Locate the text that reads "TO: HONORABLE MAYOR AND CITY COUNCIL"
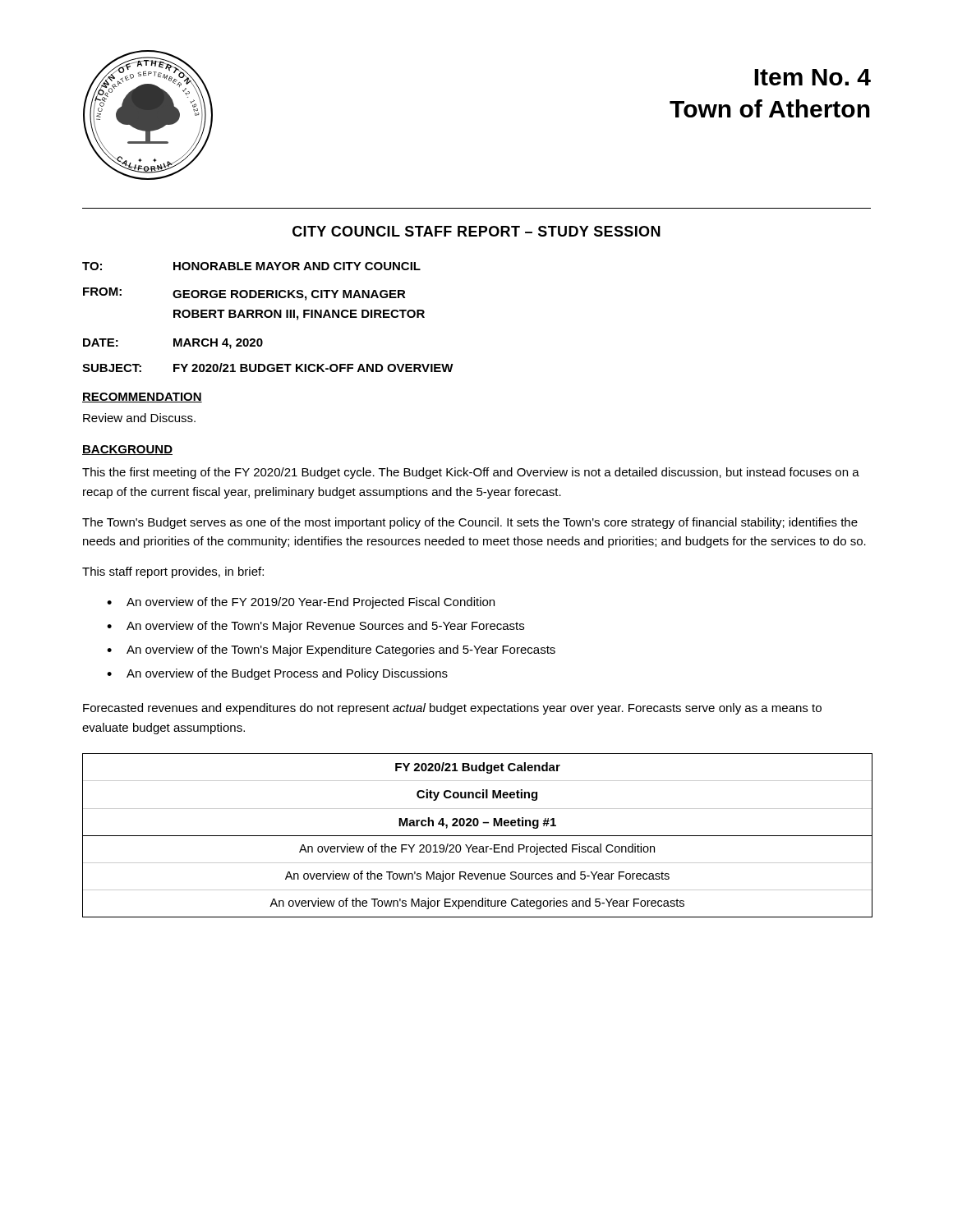The image size is (953, 1232). (x=251, y=266)
